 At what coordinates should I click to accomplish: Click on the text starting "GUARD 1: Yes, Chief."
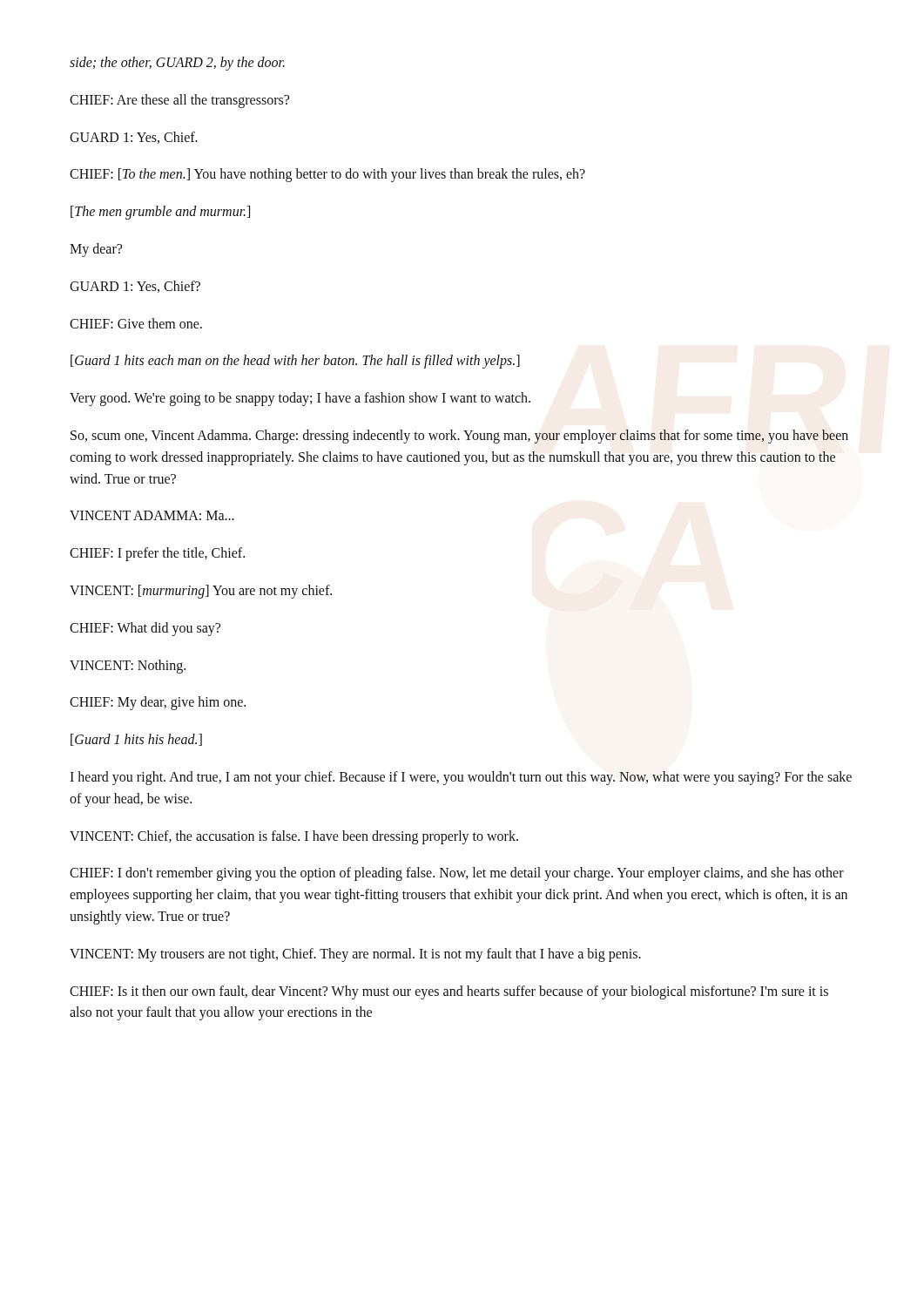134,137
